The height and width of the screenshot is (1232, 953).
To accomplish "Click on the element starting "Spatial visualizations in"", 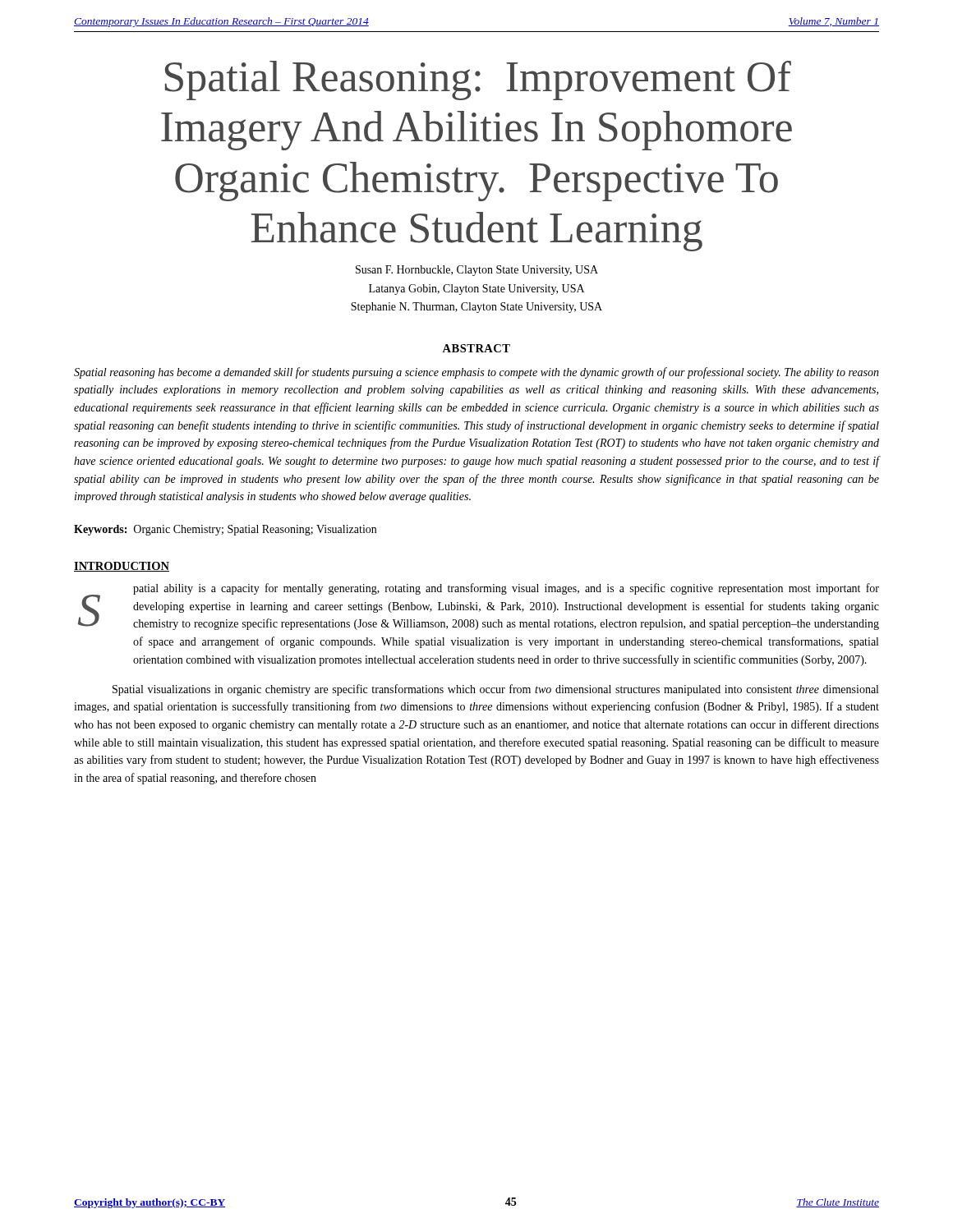I will tap(476, 734).
